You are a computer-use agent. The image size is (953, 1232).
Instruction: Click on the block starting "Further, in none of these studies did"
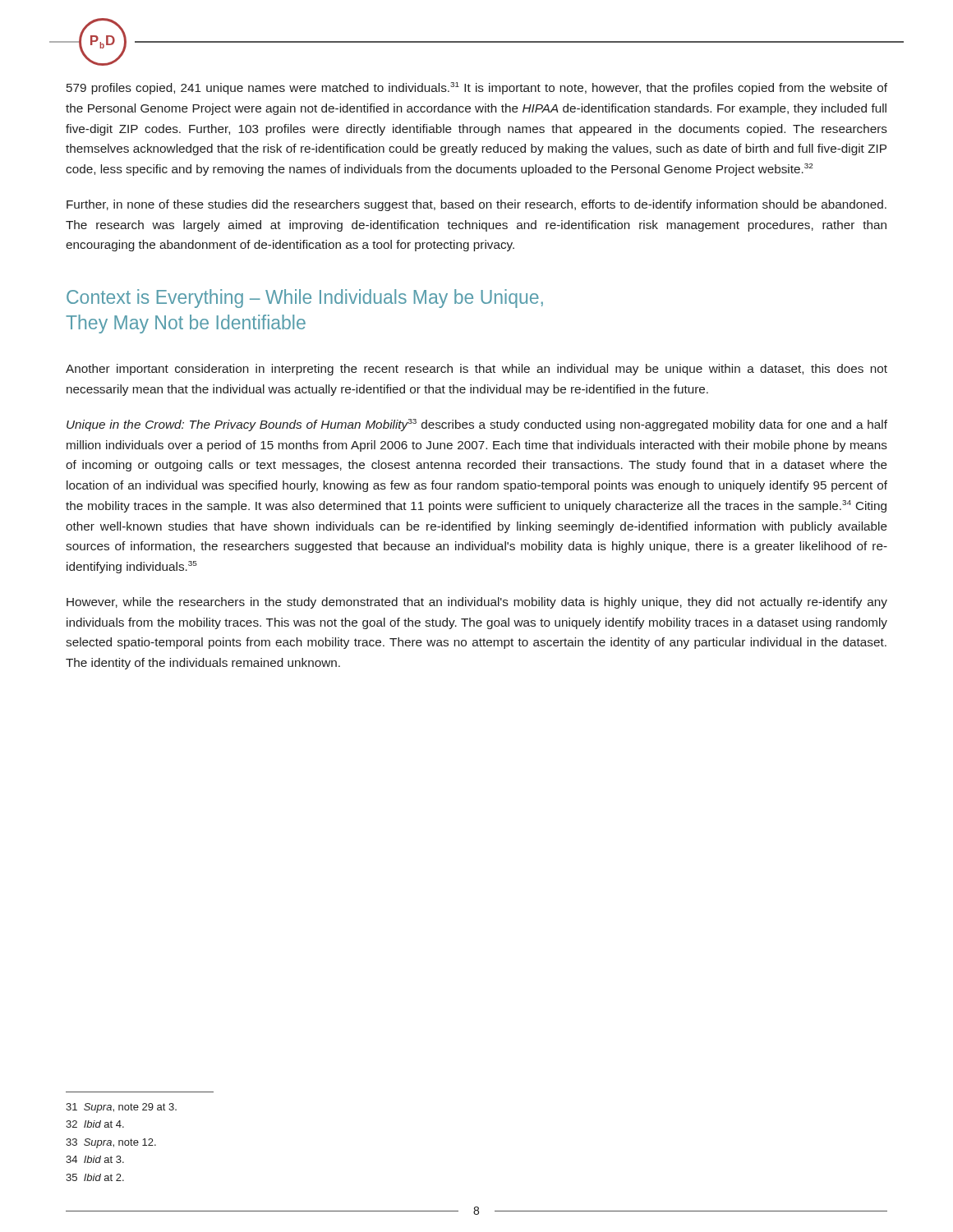point(476,224)
